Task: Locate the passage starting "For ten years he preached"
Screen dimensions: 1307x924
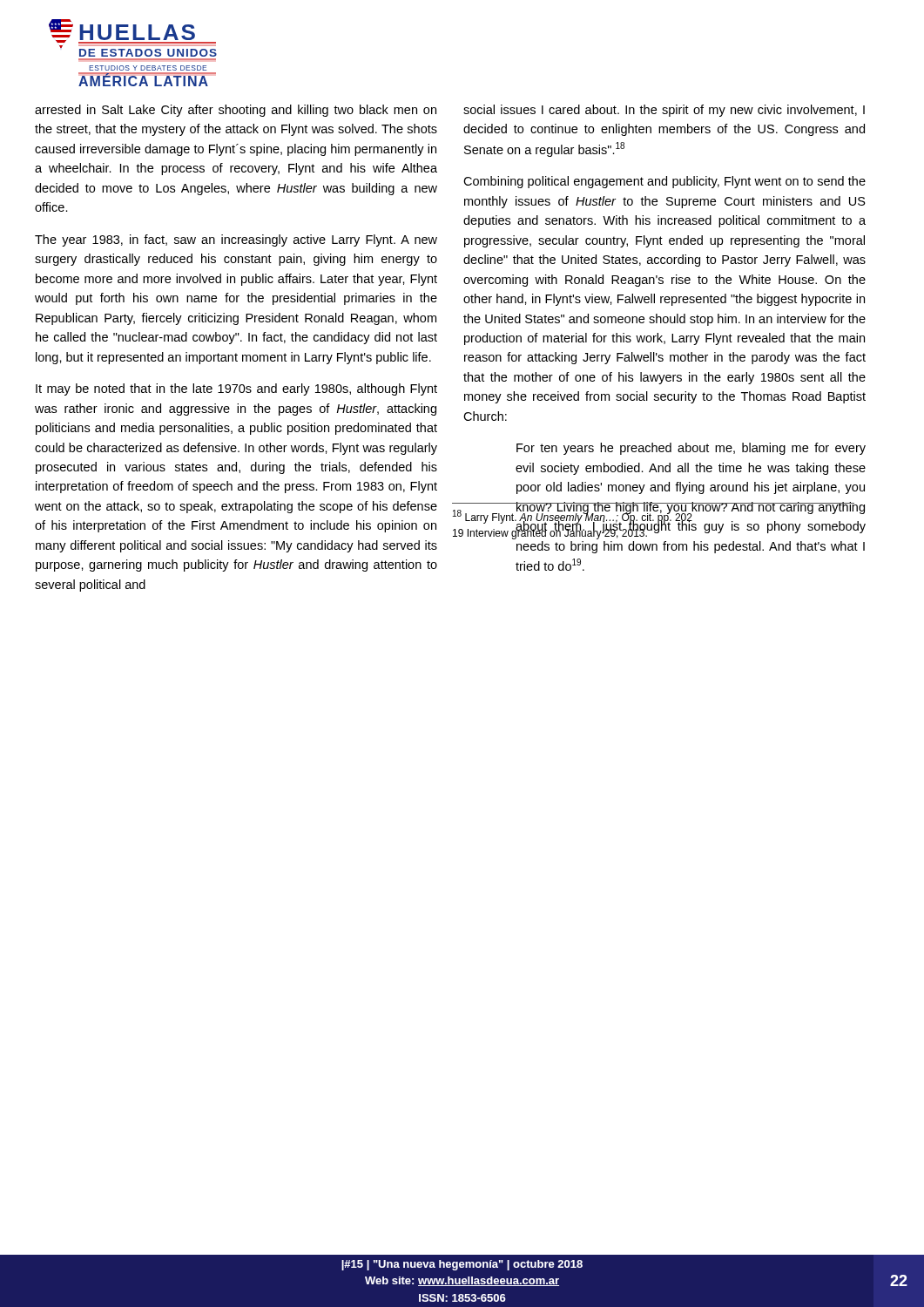Action: pos(691,507)
